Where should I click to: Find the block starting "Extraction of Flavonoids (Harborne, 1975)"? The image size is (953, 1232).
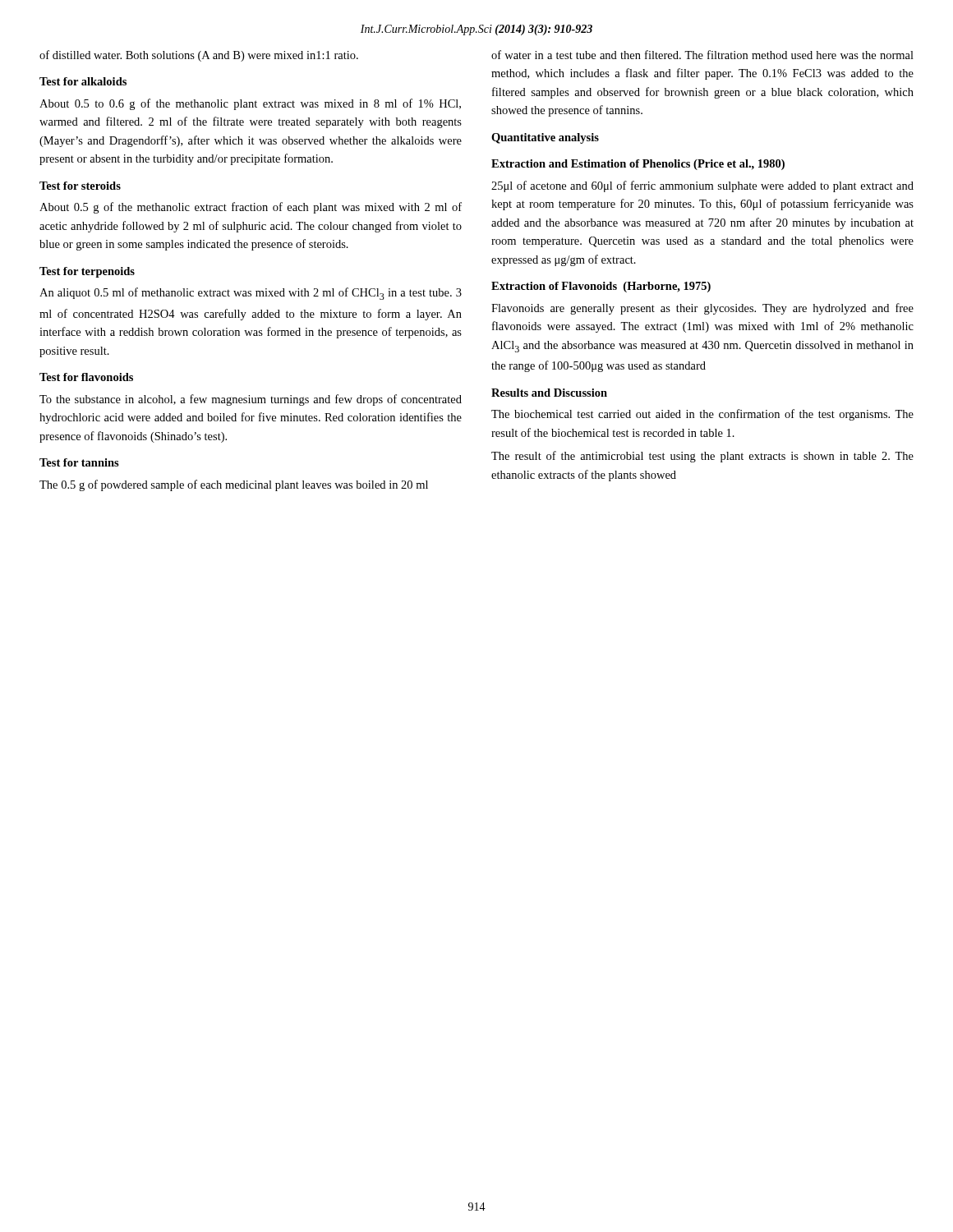601,286
